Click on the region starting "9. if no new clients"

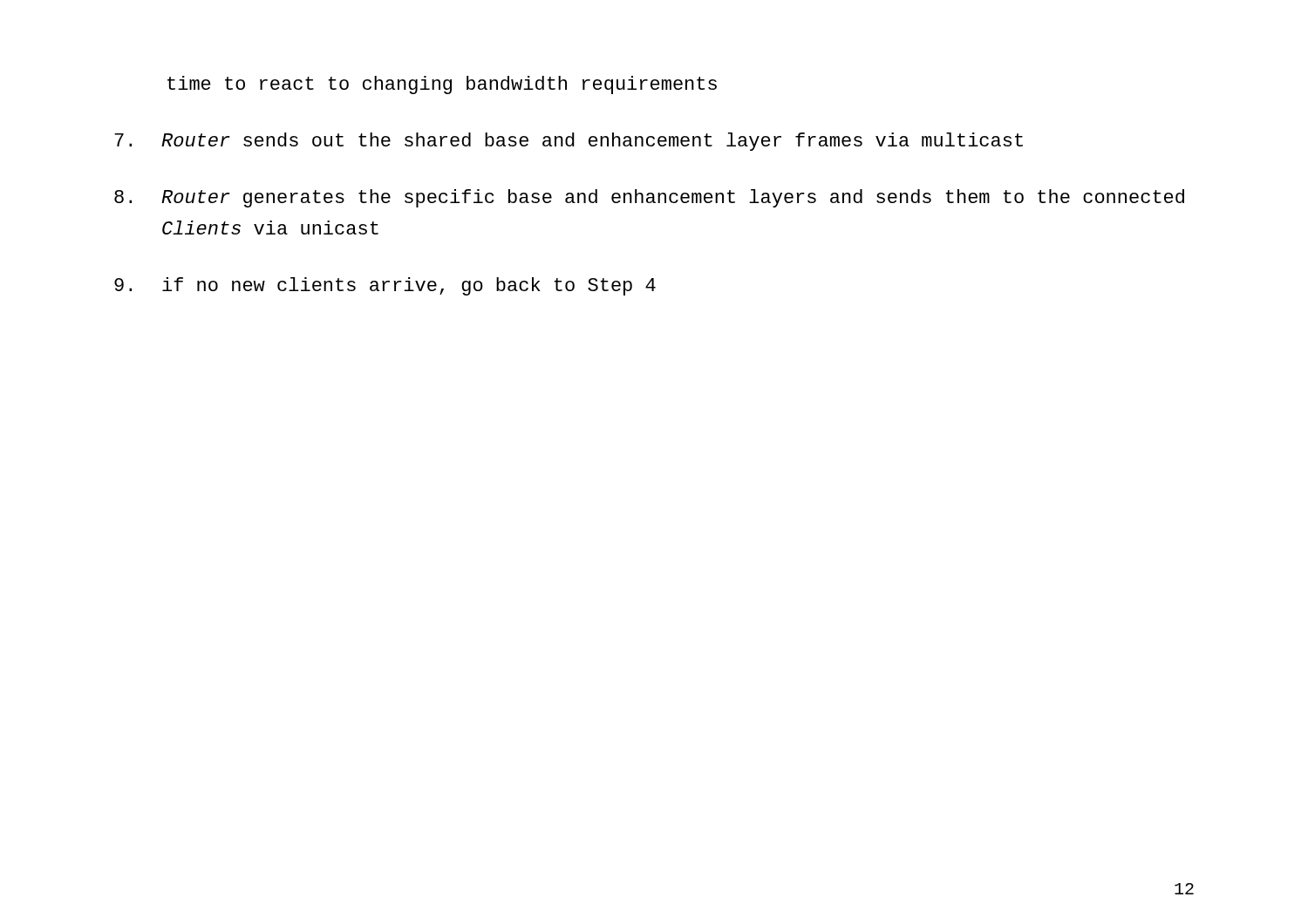[x=654, y=286]
